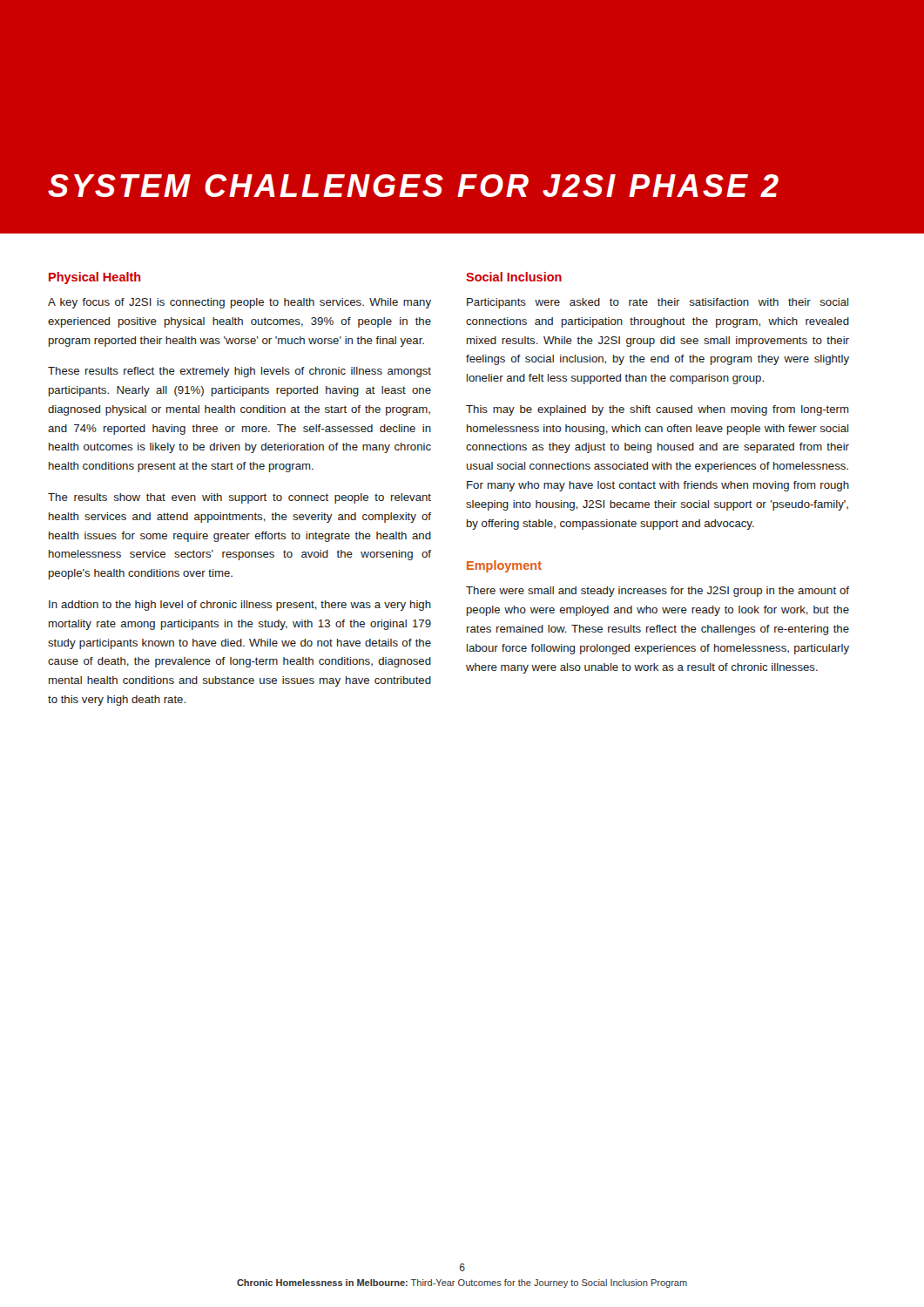Image resolution: width=924 pixels, height=1307 pixels.
Task: Find the block on this page that starts "These results reflect the"
Action: point(239,419)
